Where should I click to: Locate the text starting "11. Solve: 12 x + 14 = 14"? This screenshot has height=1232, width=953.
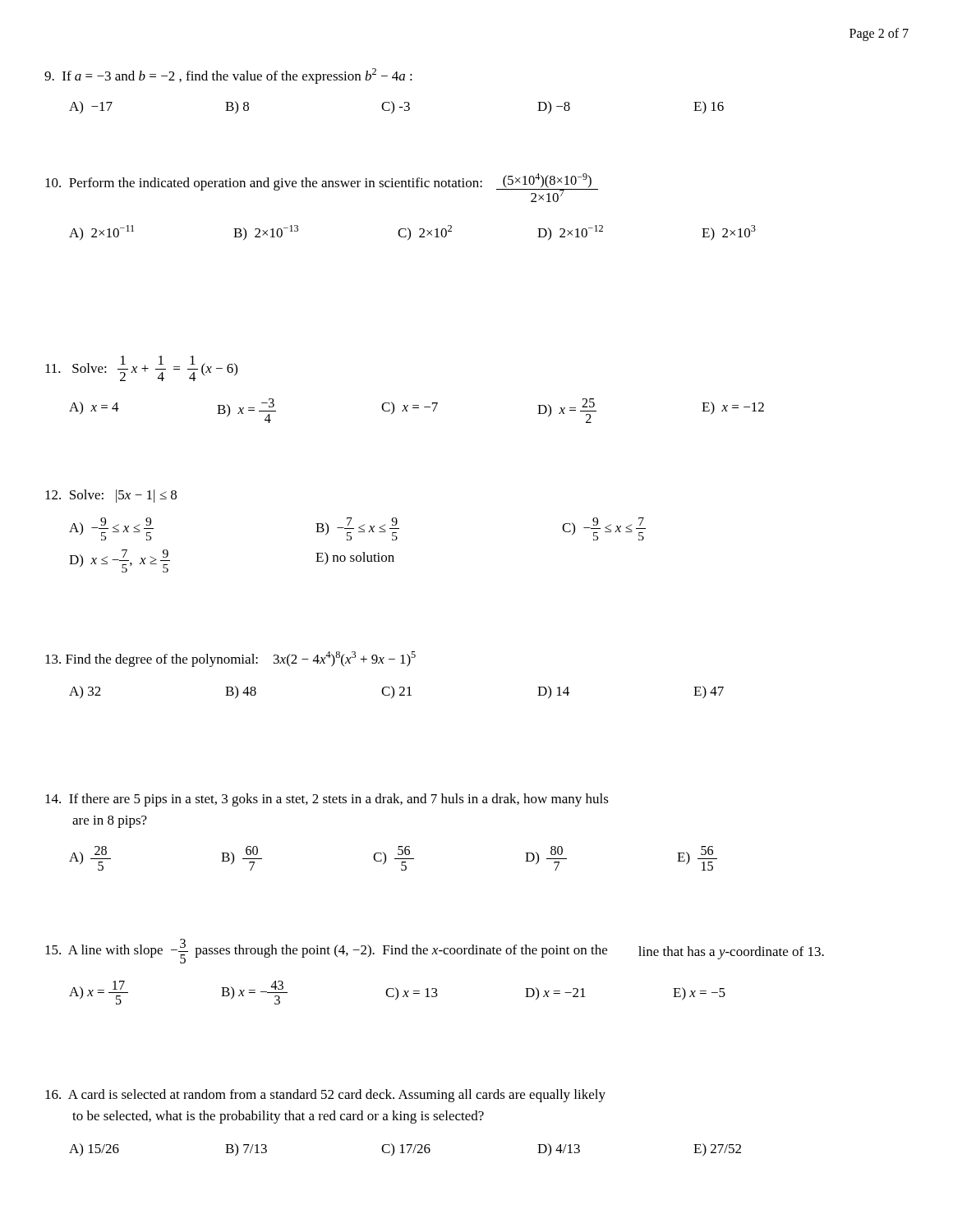(141, 368)
